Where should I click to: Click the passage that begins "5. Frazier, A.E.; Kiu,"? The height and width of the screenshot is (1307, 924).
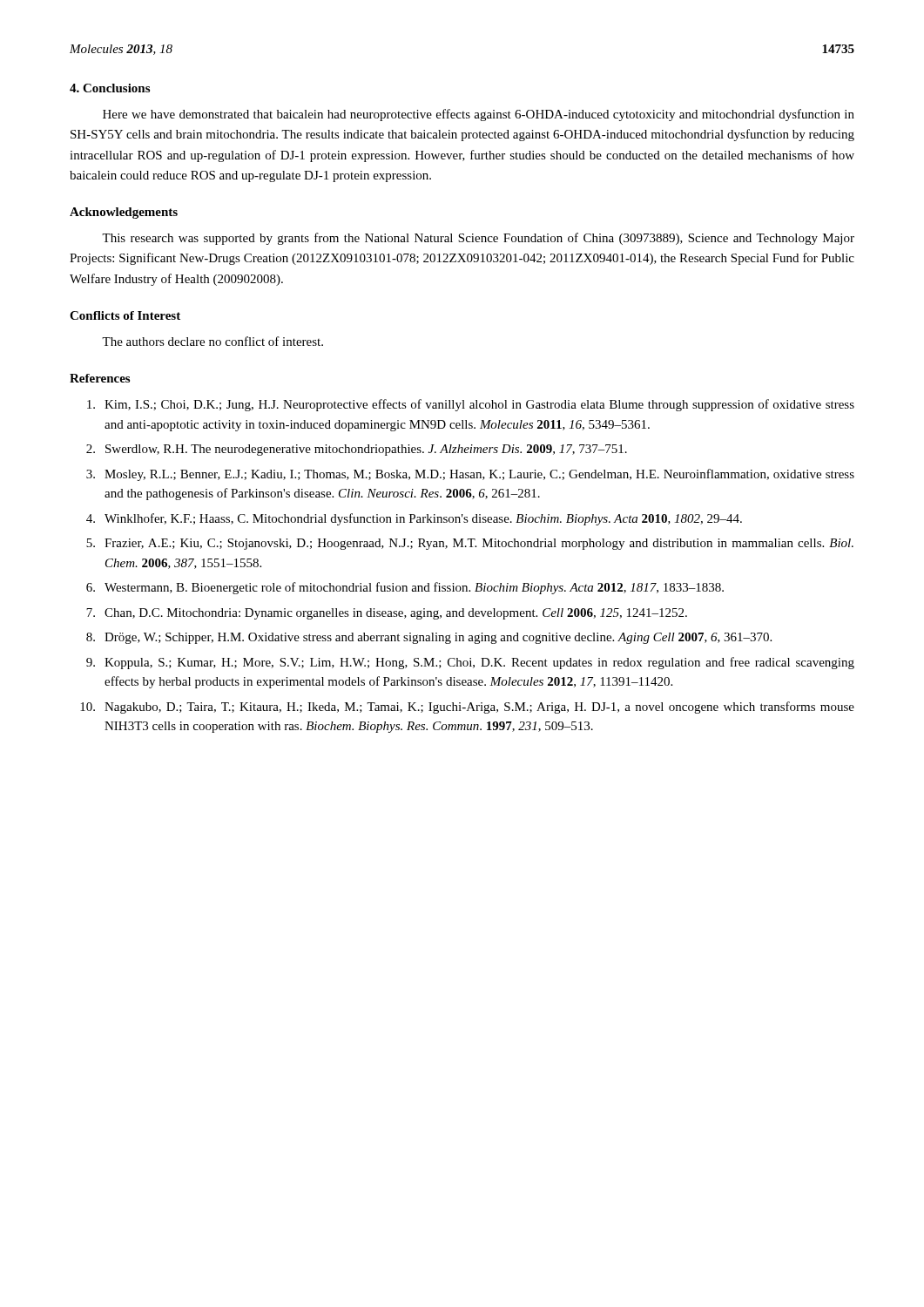coord(462,553)
